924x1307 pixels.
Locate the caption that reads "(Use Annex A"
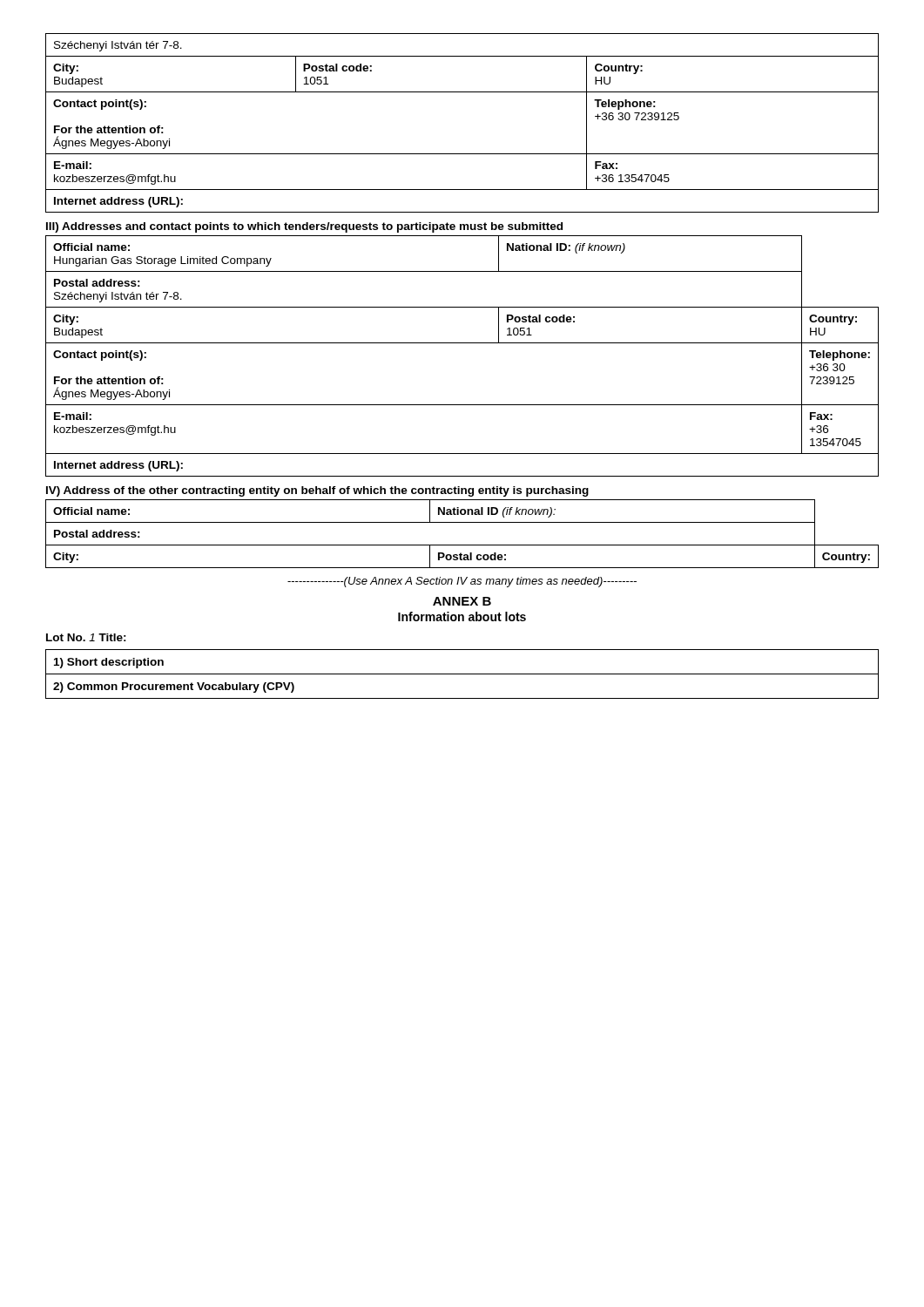[462, 581]
